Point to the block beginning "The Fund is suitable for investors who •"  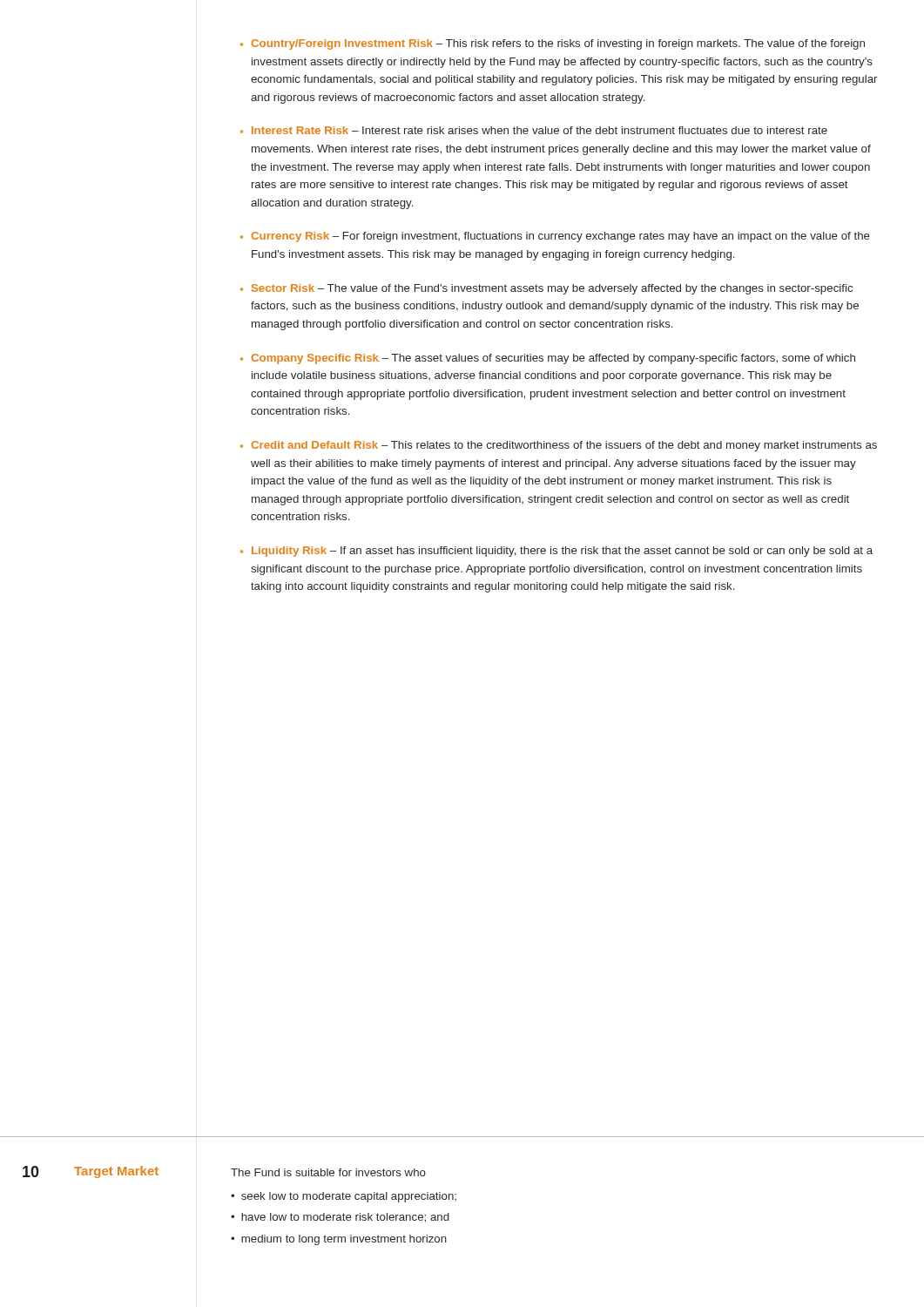click(x=328, y=1172)
